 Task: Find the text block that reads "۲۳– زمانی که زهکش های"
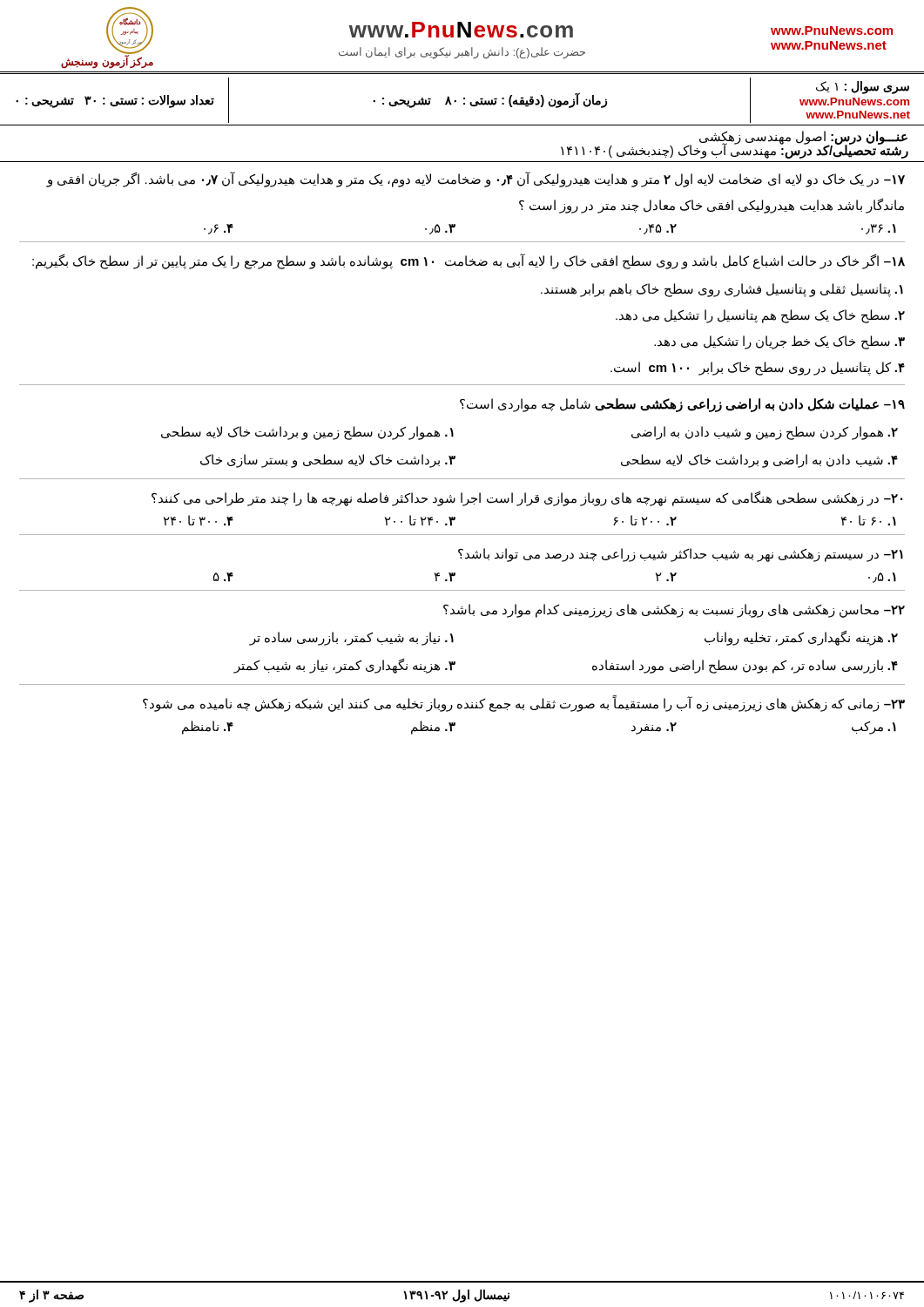tap(524, 704)
